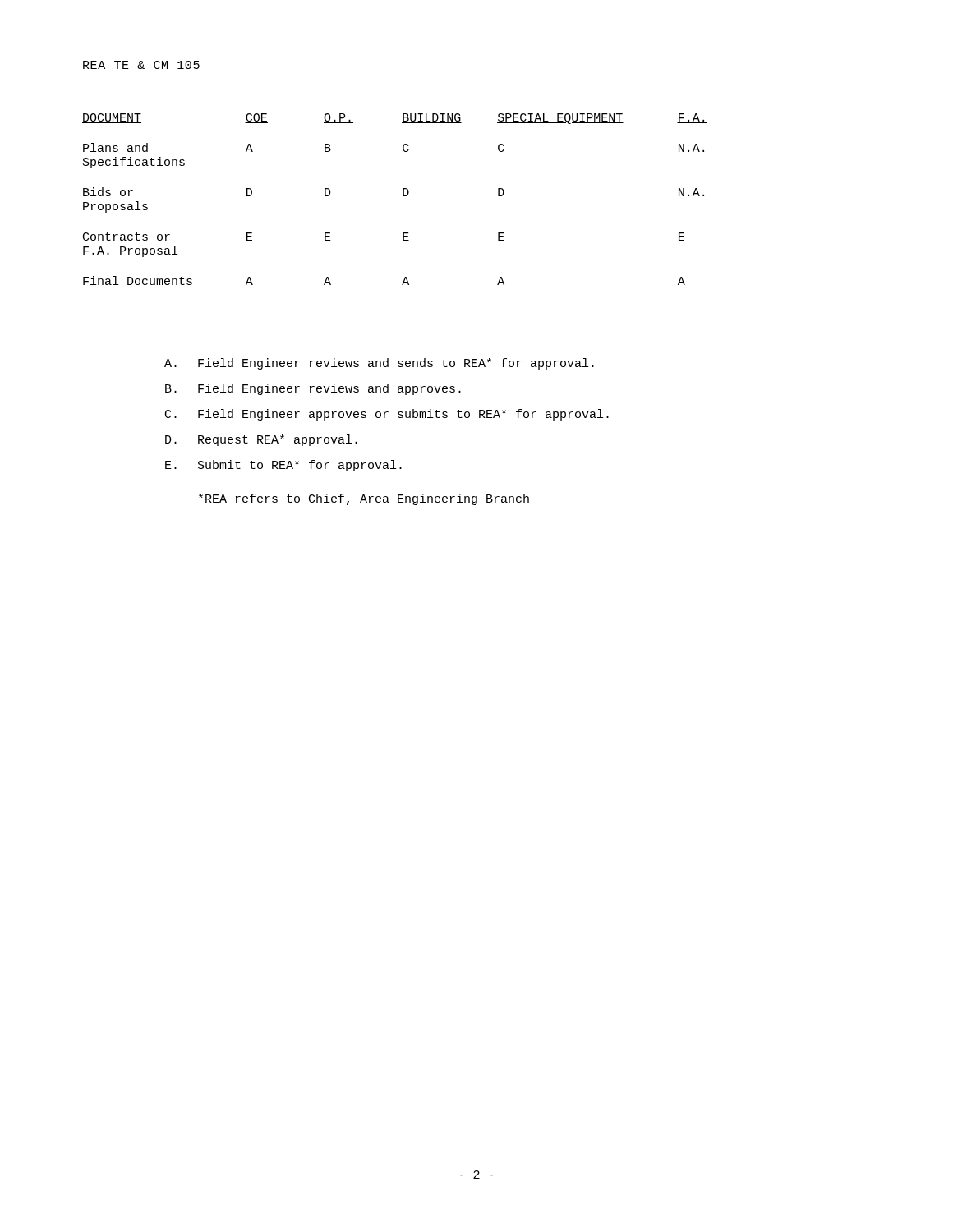Click where it says "E. Submit to REA* for approval."
This screenshot has width=953, height=1232.
tap(283, 466)
